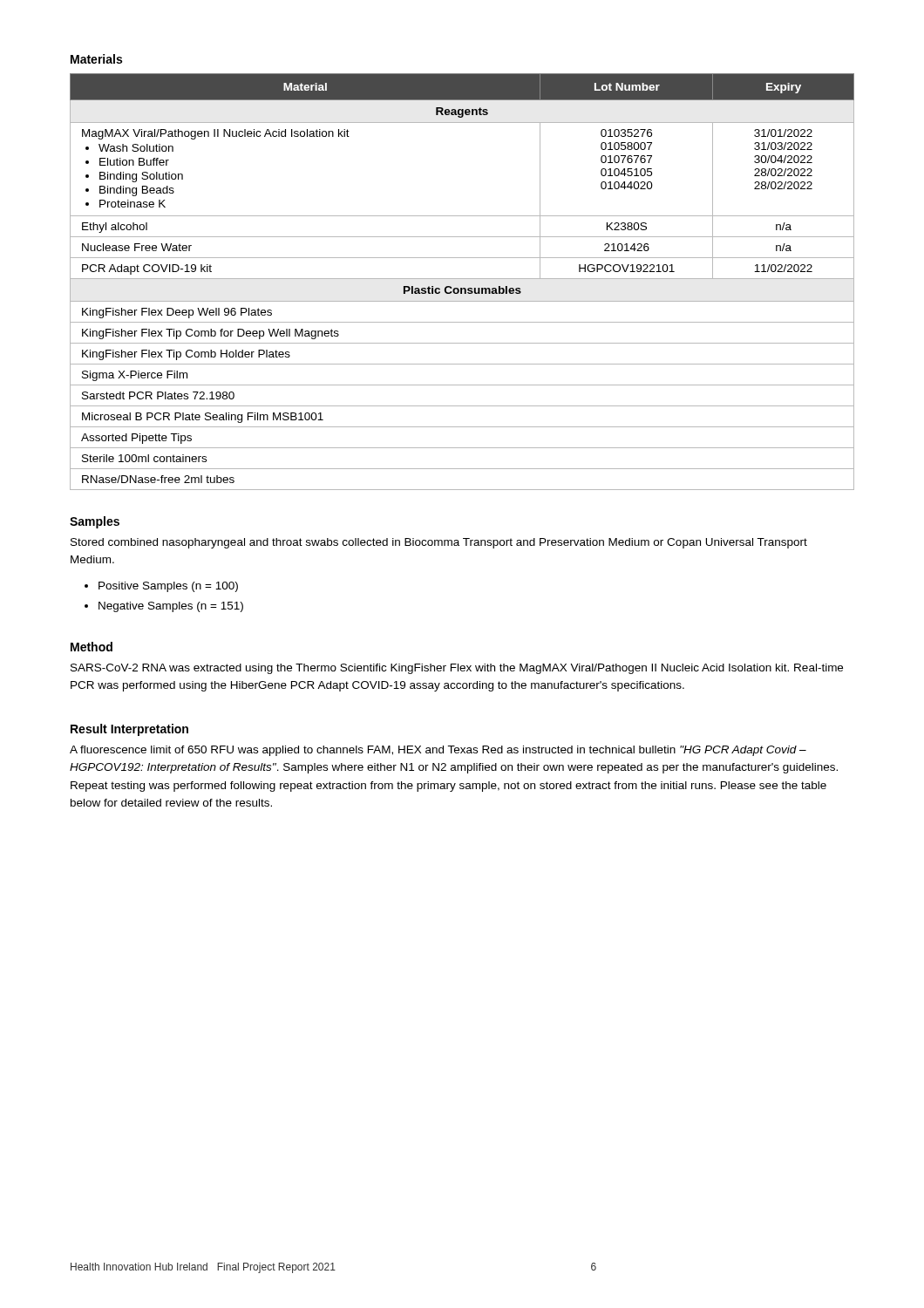
Task: Click on the text block containing "Stored combined nasopharyngeal and throat swabs"
Action: [x=438, y=551]
